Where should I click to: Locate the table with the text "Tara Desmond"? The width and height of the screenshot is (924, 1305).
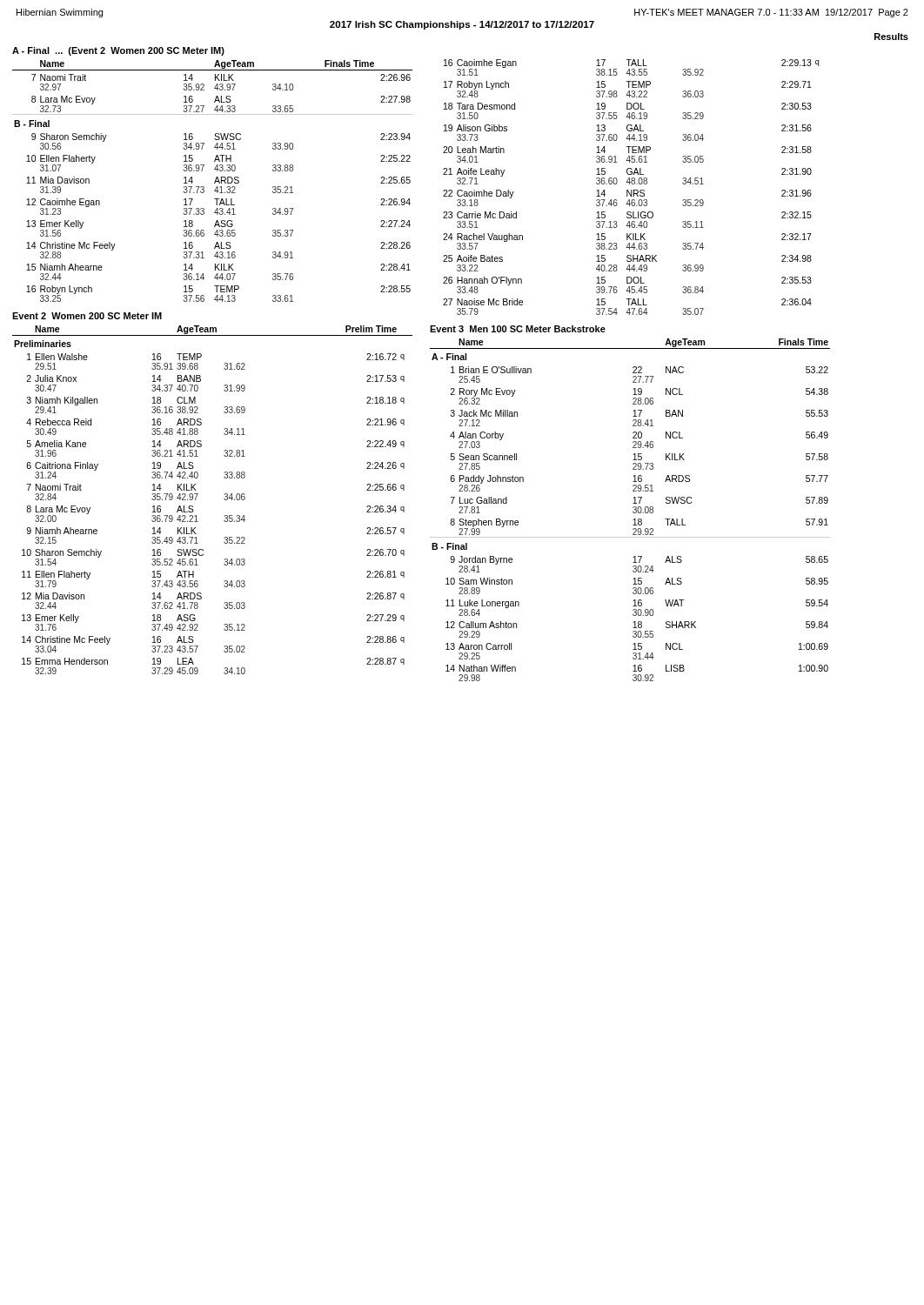(630, 186)
